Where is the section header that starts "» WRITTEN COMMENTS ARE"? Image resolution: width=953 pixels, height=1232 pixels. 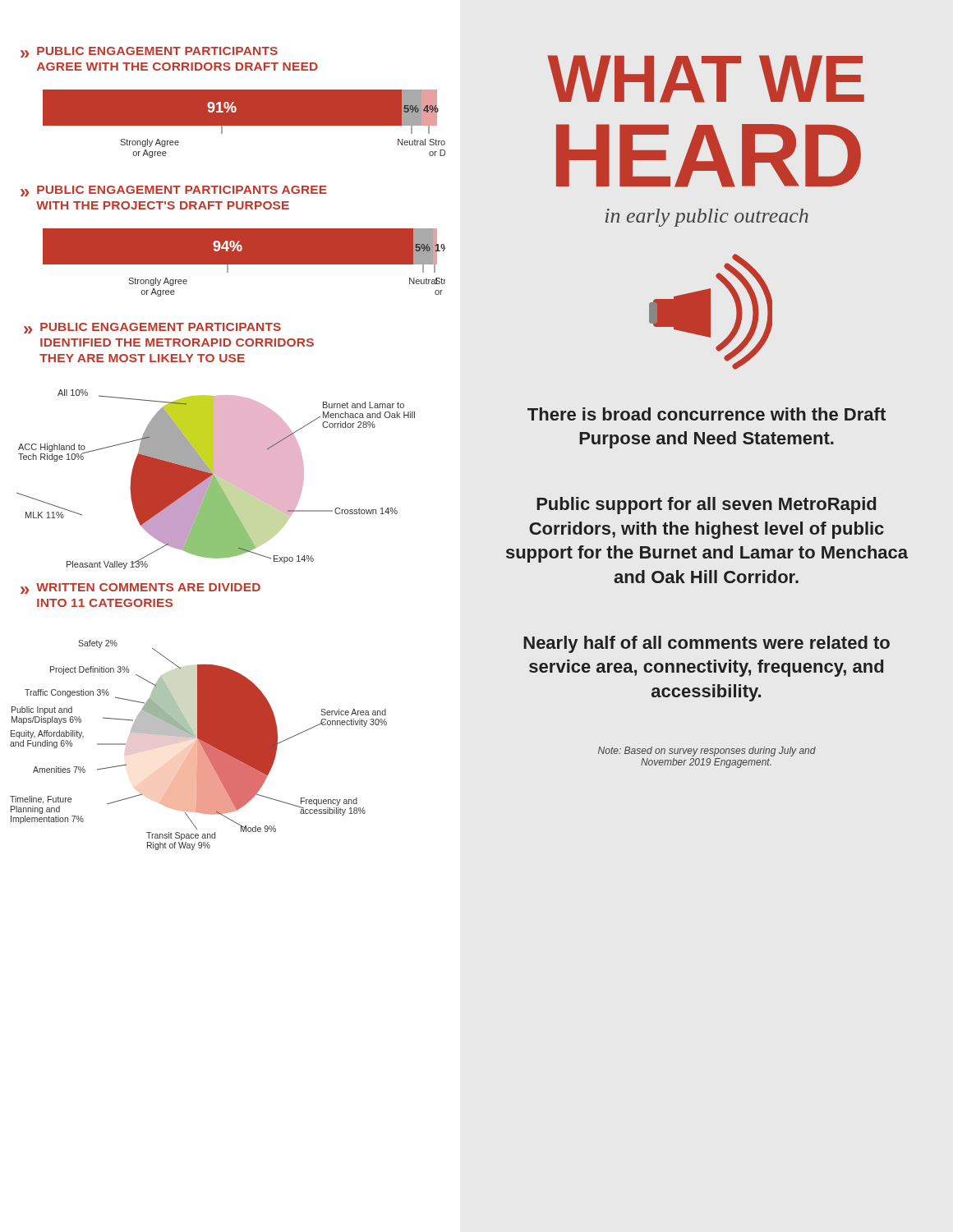140,595
